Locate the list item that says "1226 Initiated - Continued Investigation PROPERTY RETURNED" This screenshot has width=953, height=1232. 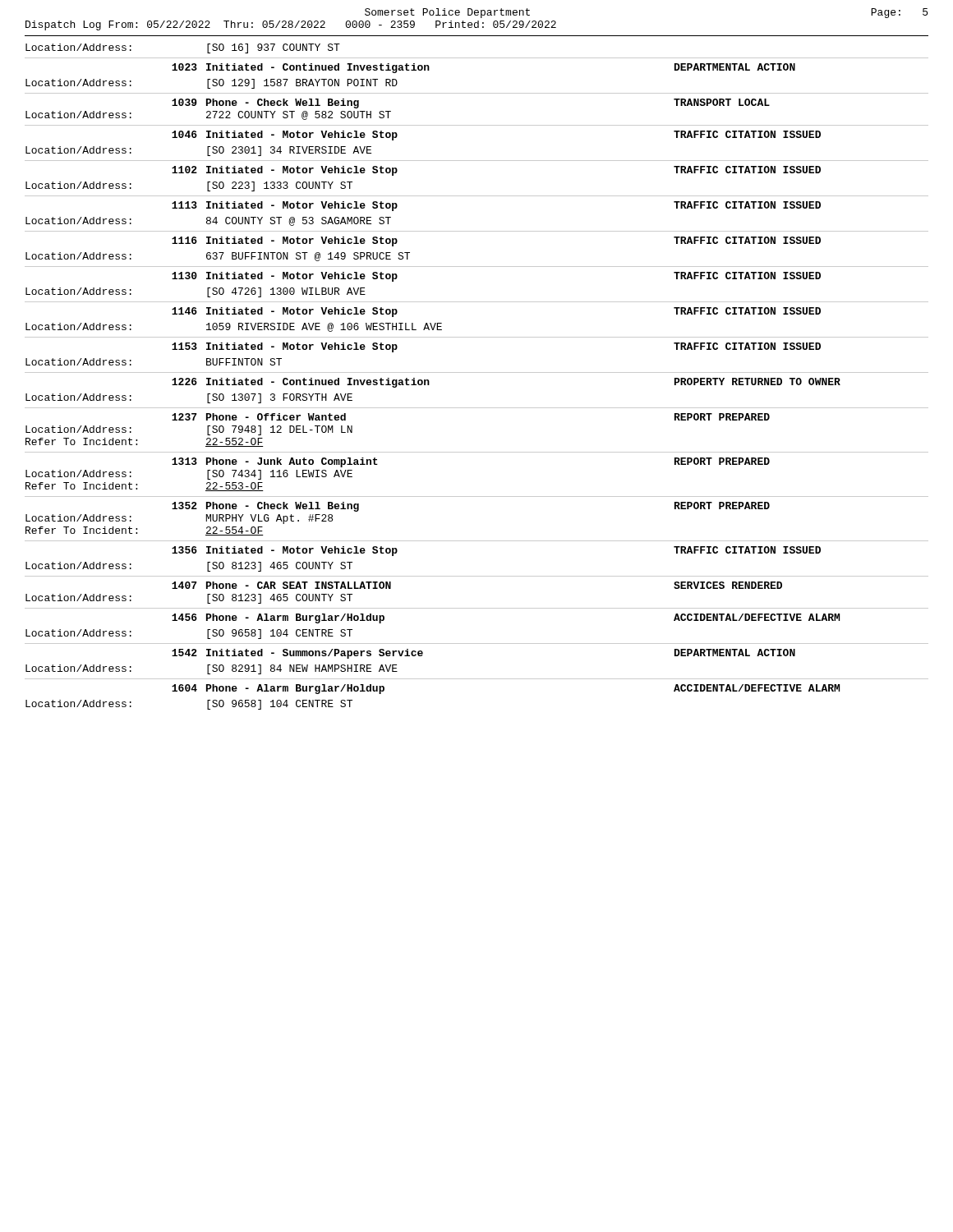click(476, 382)
